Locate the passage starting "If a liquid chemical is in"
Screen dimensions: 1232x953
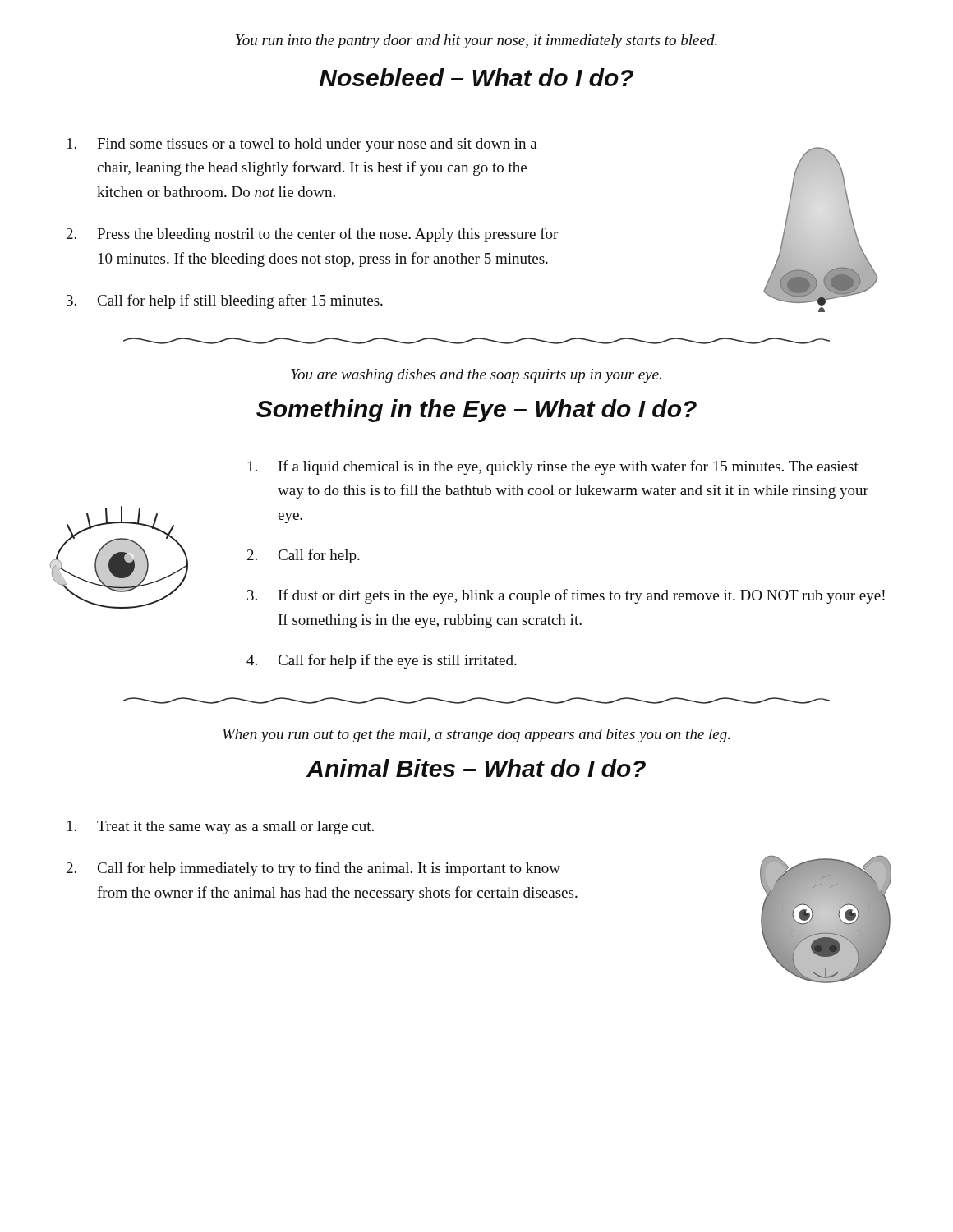(567, 490)
